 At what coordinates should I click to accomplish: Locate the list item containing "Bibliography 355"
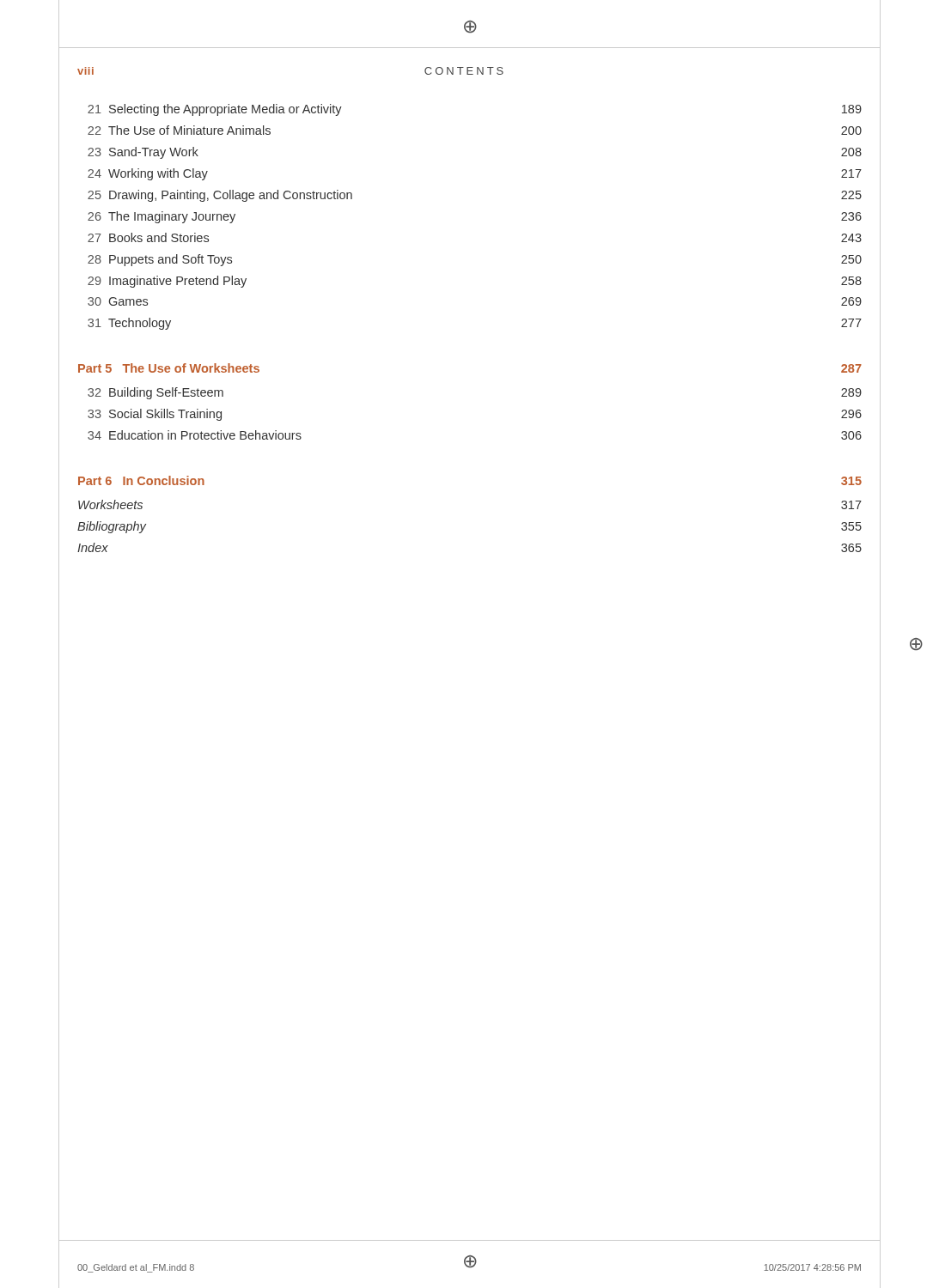(109, 527)
